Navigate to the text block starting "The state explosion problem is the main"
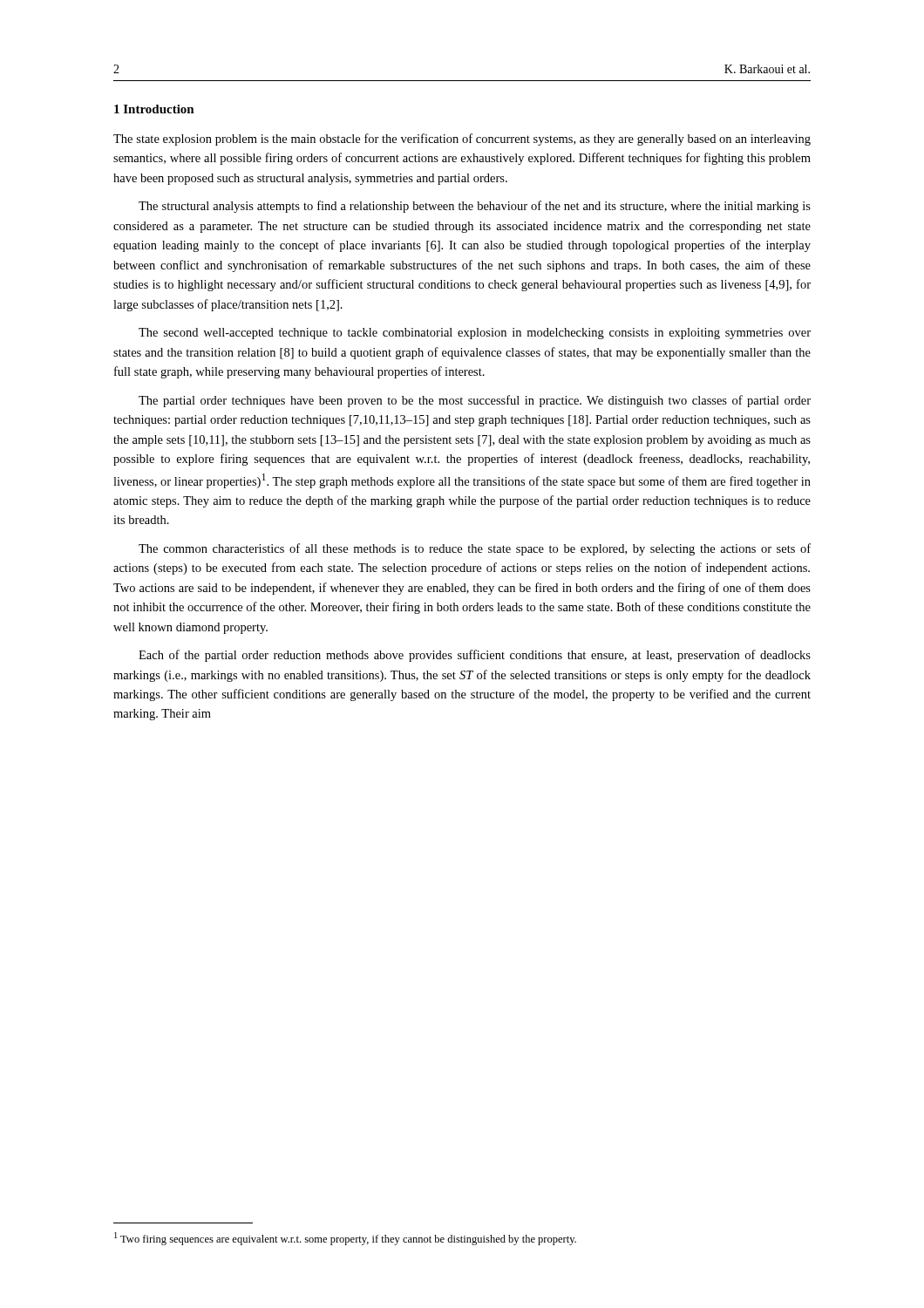This screenshot has width=924, height=1308. (462, 158)
